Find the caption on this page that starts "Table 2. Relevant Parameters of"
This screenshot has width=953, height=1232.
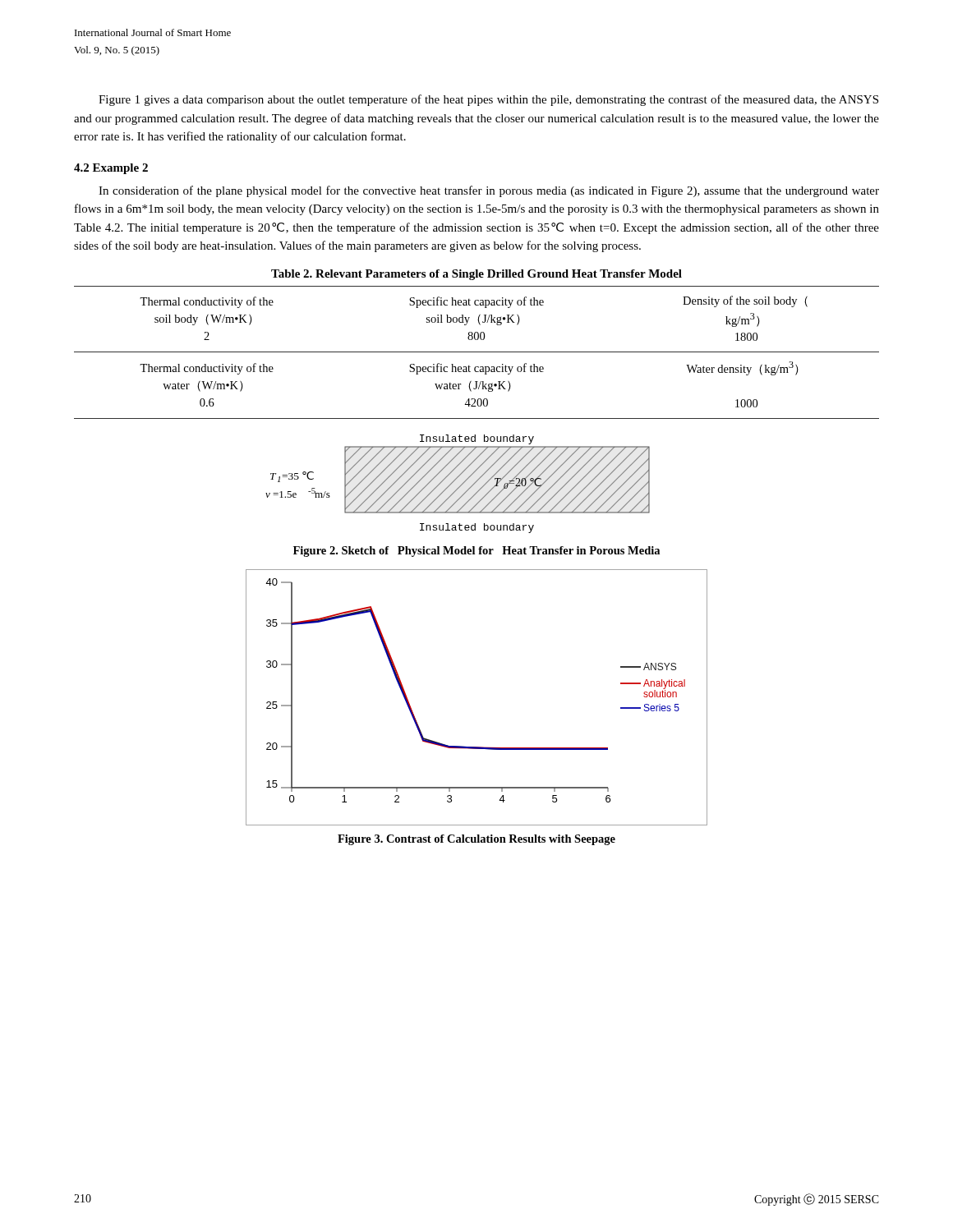(x=476, y=273)
